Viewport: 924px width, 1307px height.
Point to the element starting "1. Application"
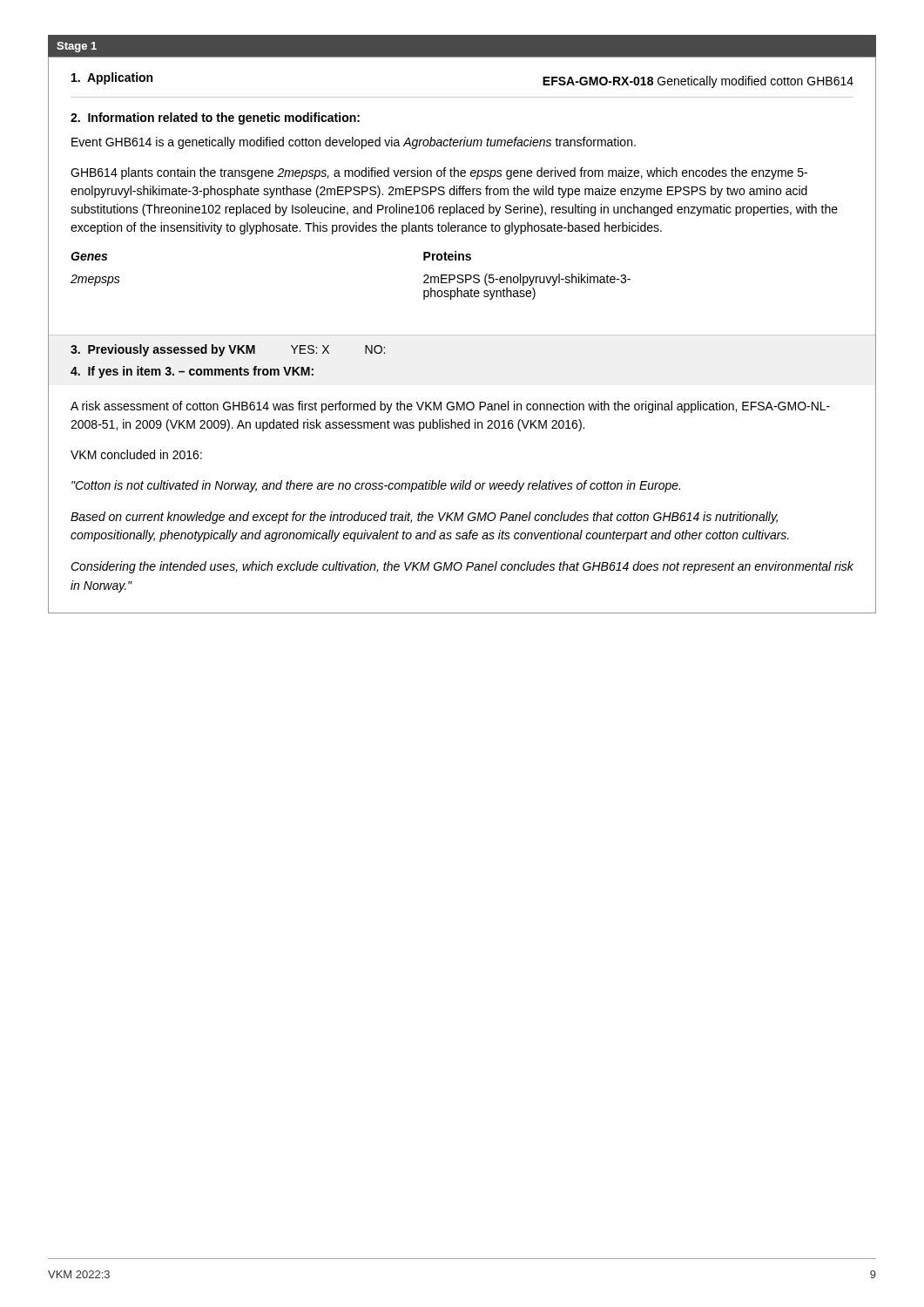112,78
